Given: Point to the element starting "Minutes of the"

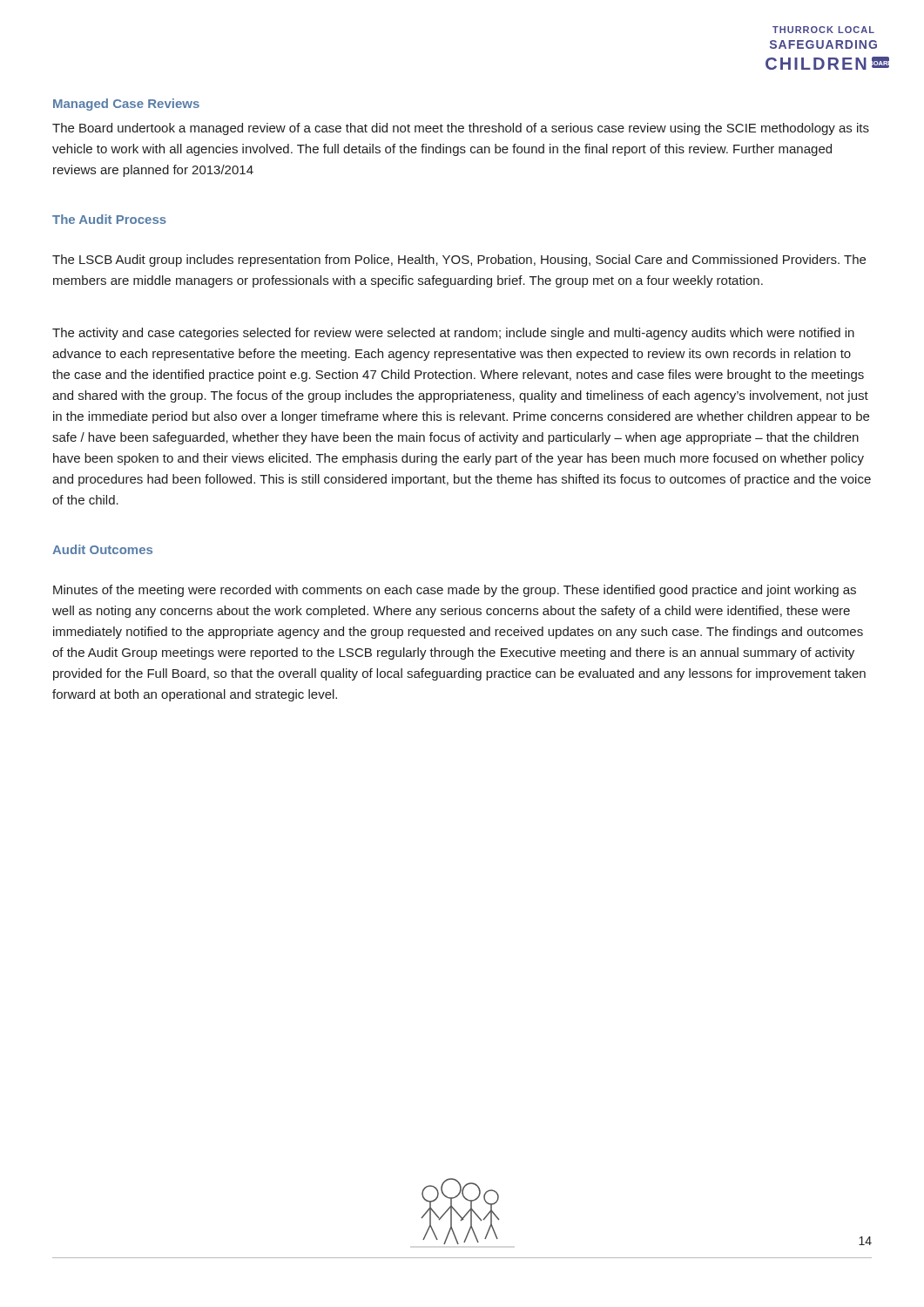Looking at the screenshot, I should click(459, 642).
